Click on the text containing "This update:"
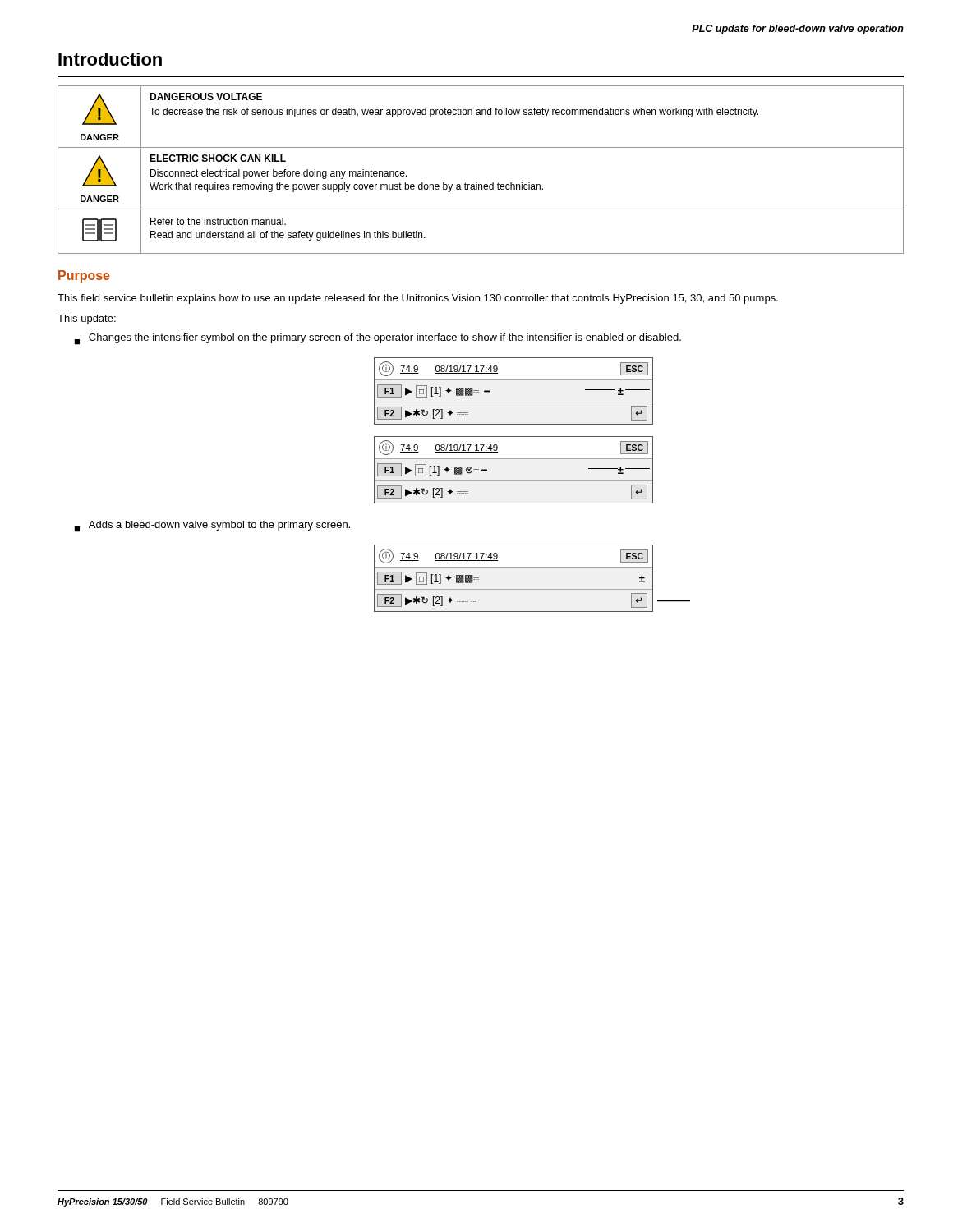The height and width of the screenshot is (1232, 953). click(87, 318)
